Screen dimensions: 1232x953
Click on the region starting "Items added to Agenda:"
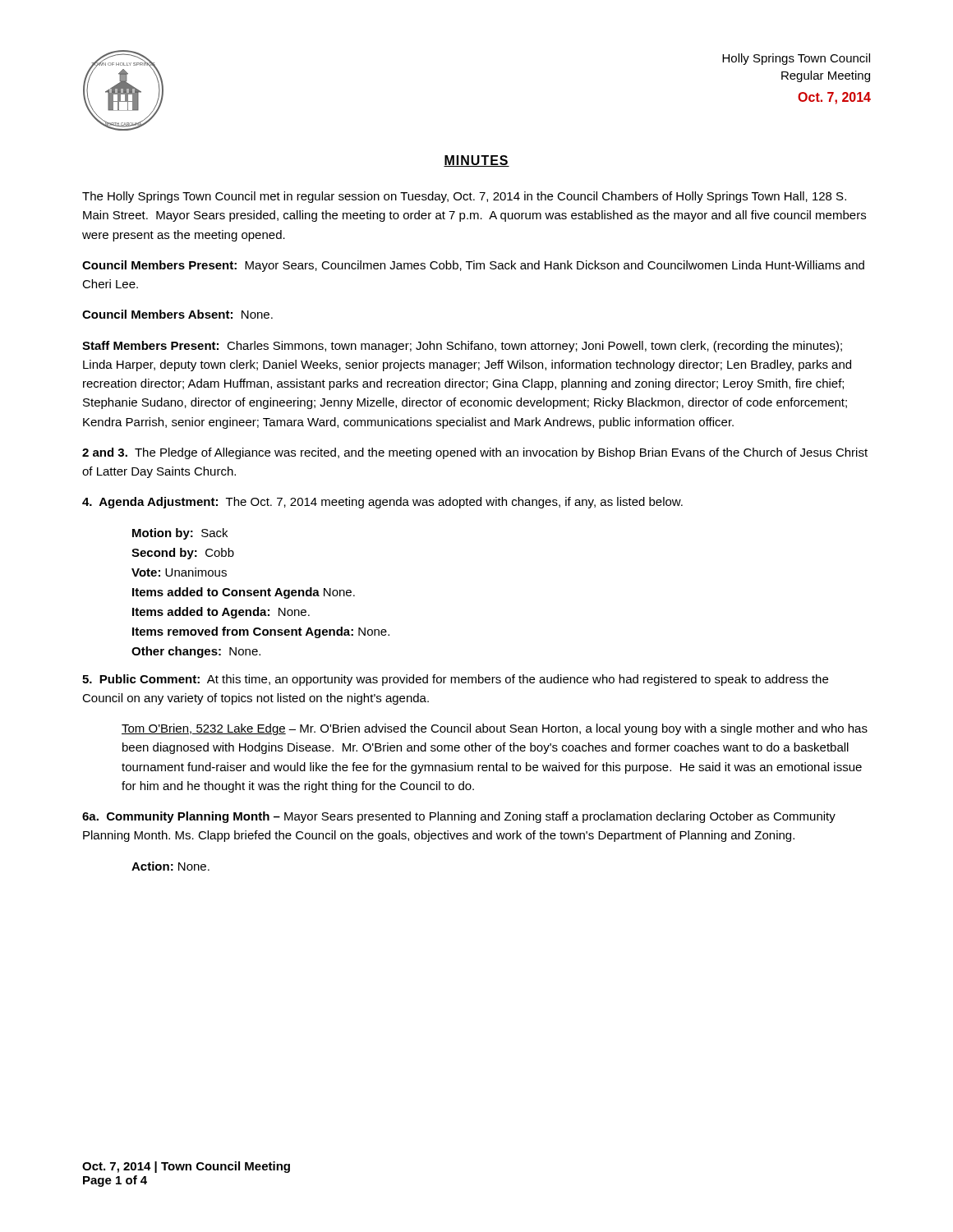(221, 611)
